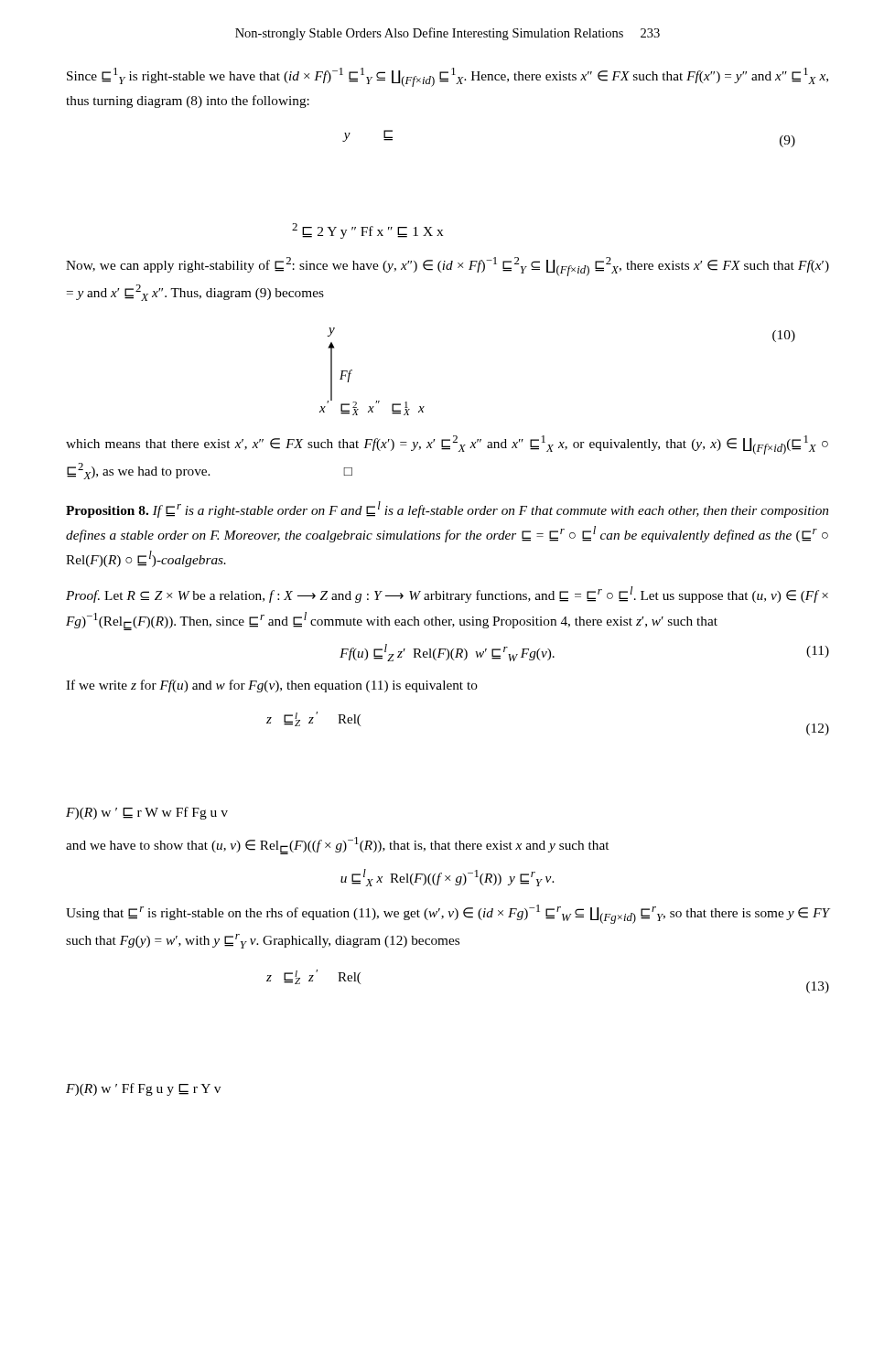Locate the formula with the text "(9) y ⊑2 ⊑ 2 Y y ″"
This screenshot has height=1372, width=895.
[x=388, y=138]
